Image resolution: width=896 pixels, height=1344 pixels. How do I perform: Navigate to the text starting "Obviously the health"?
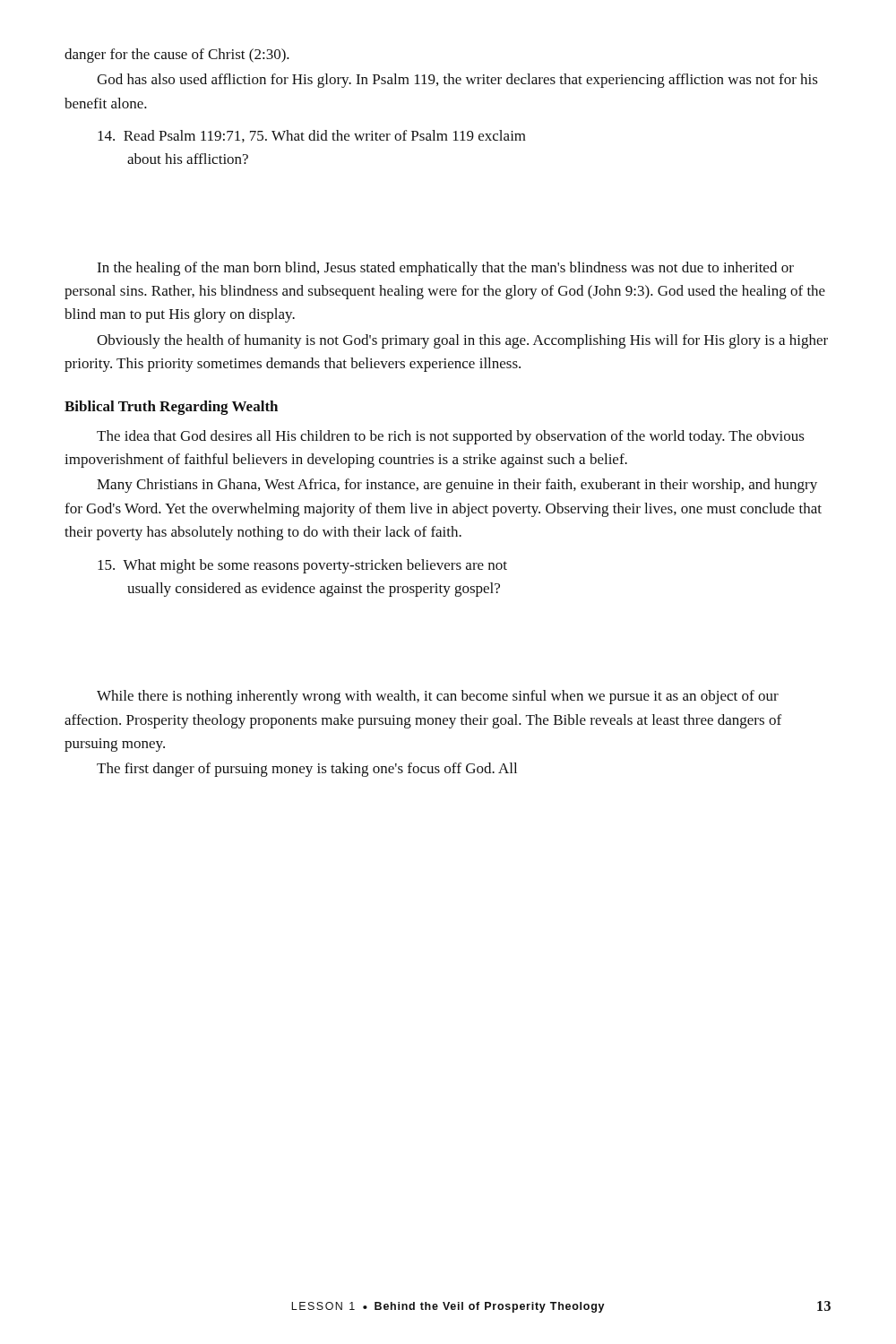[x=448, y=352]
